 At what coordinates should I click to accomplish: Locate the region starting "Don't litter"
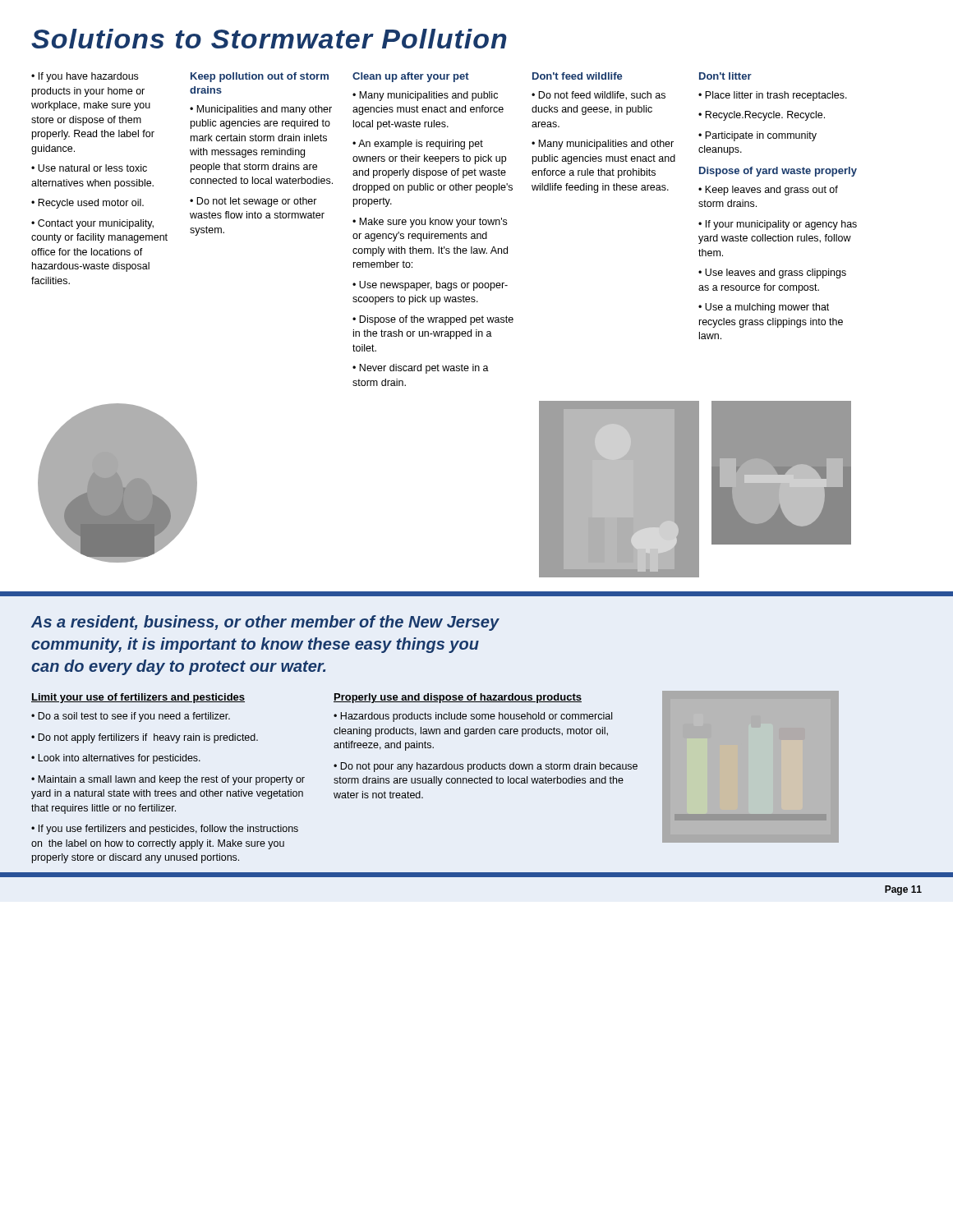tap(725, 76)
